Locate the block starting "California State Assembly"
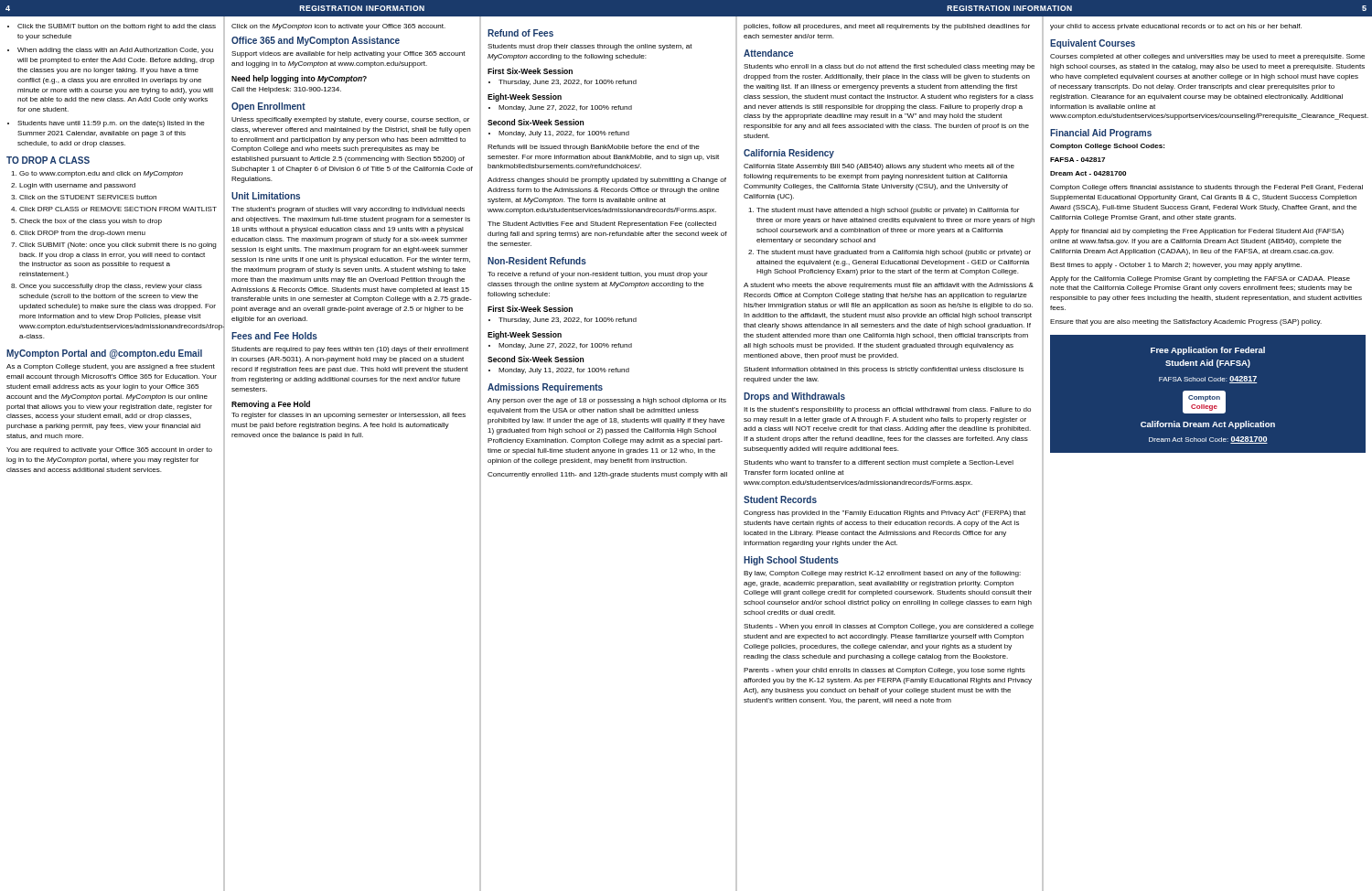The height and width of the screenshot is (891, 1372). click(x=890, y=182)
